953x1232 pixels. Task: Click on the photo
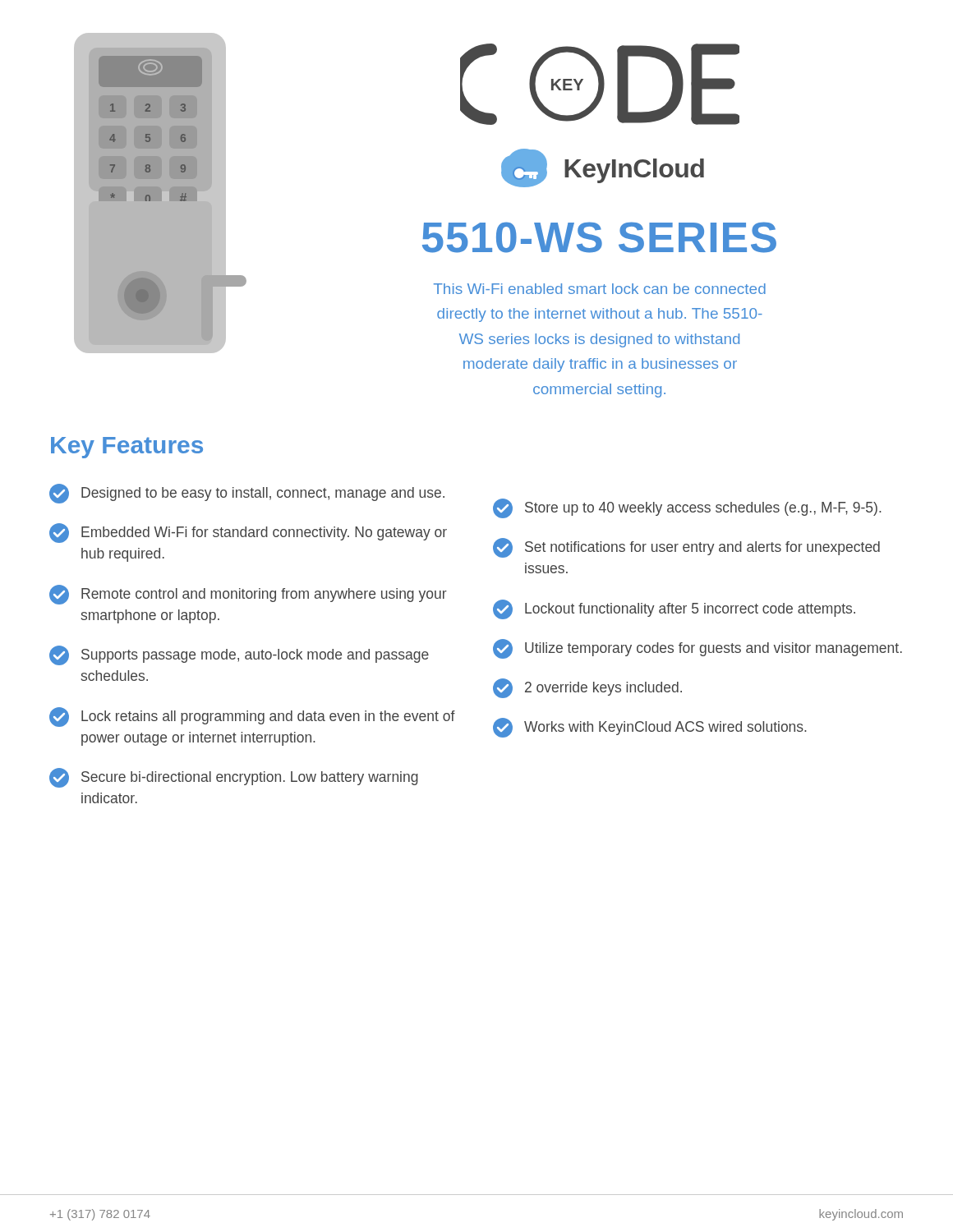tap(156, 199)
